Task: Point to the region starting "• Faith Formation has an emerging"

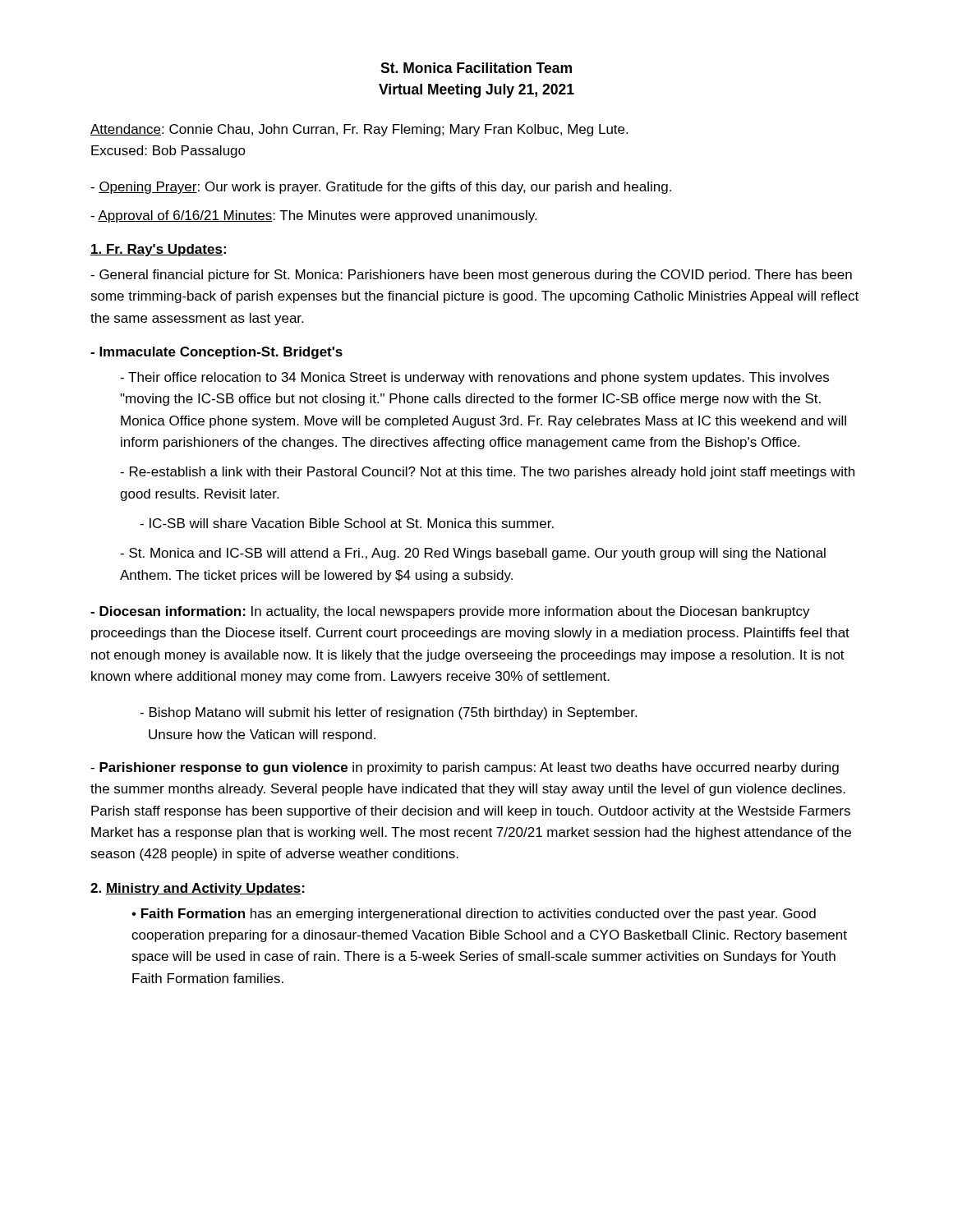Action: click(489, 946)
